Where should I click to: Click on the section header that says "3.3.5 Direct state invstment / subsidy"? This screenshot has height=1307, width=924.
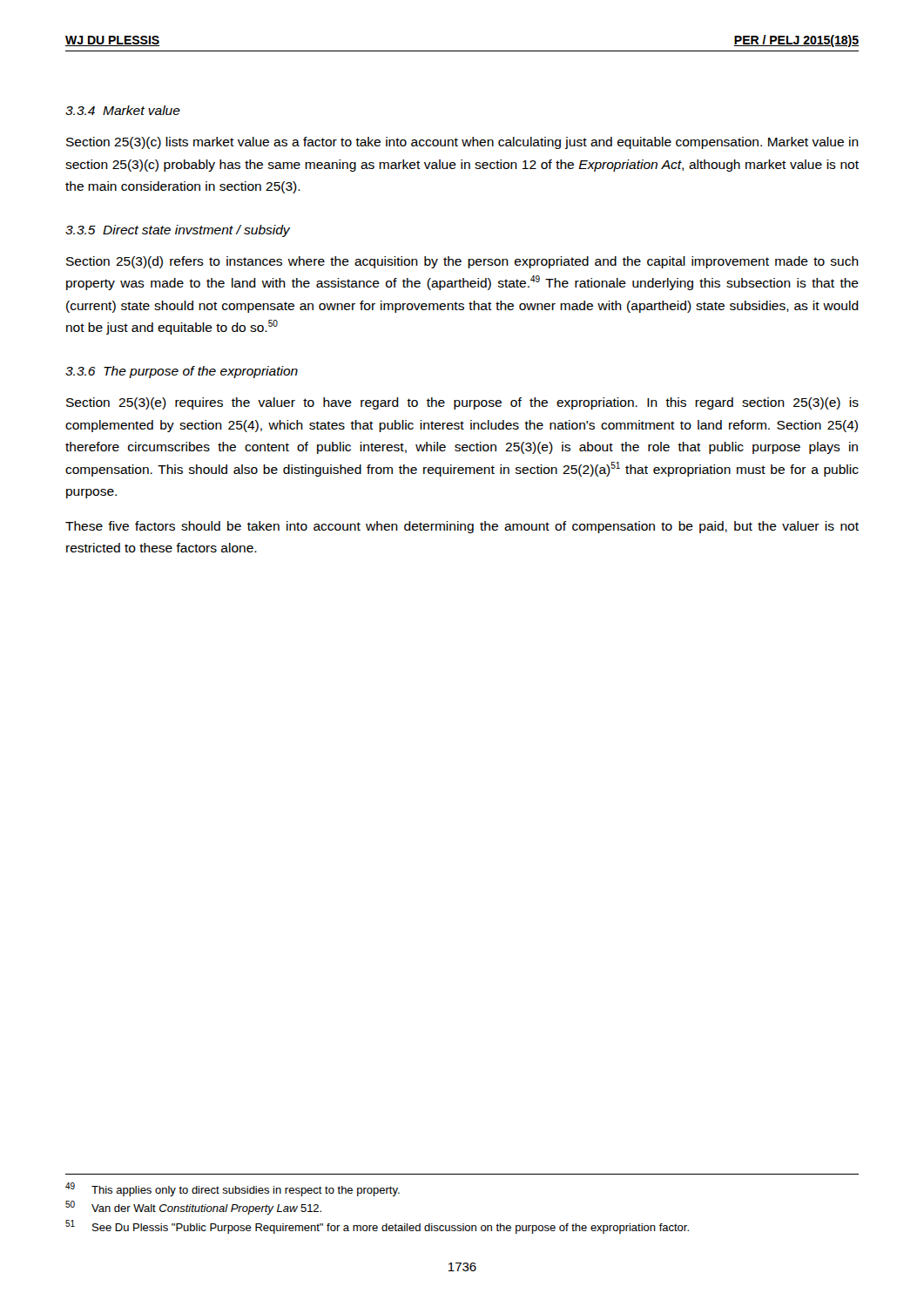coord(178,229)
